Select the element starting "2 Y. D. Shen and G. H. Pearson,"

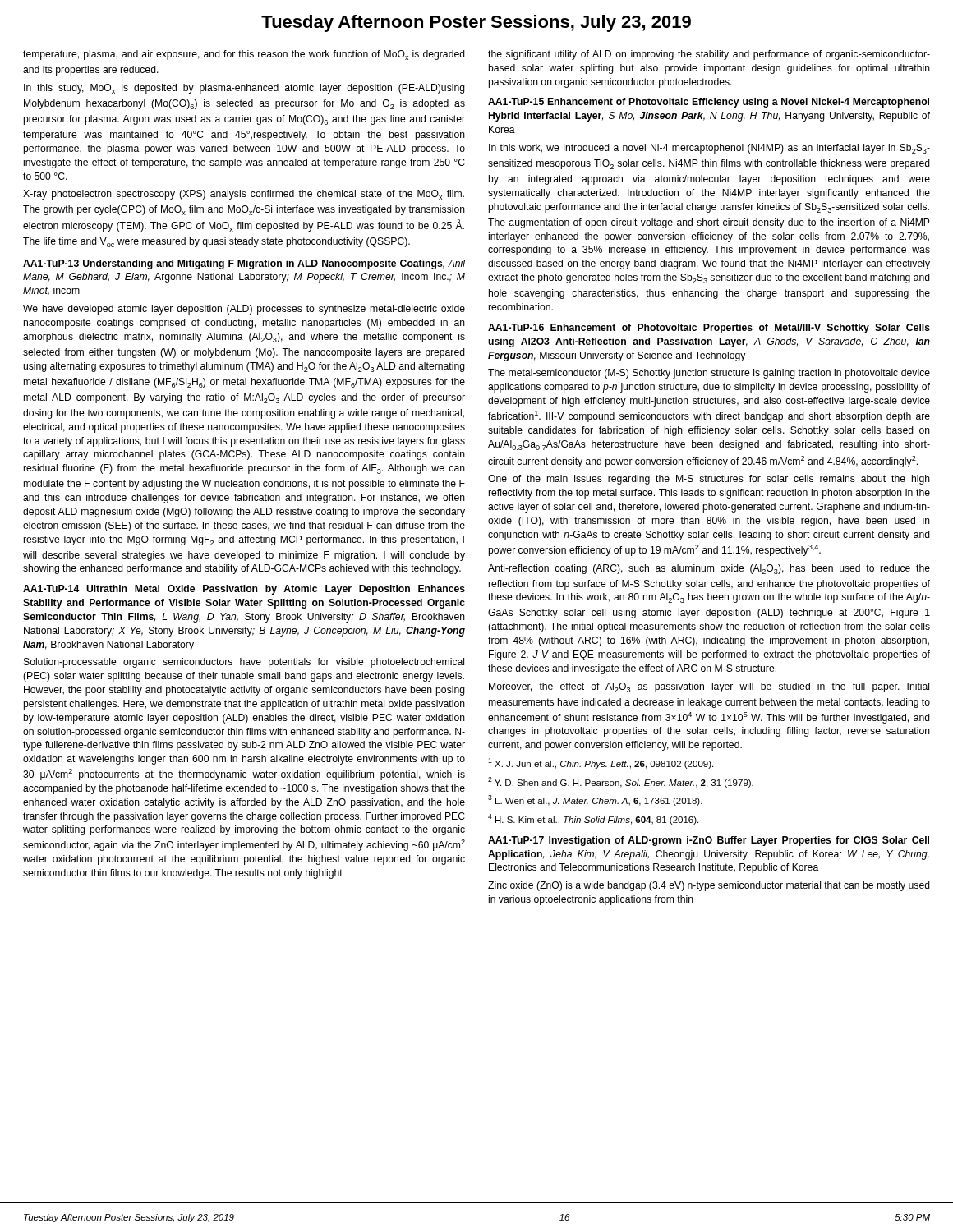point(709,782)
